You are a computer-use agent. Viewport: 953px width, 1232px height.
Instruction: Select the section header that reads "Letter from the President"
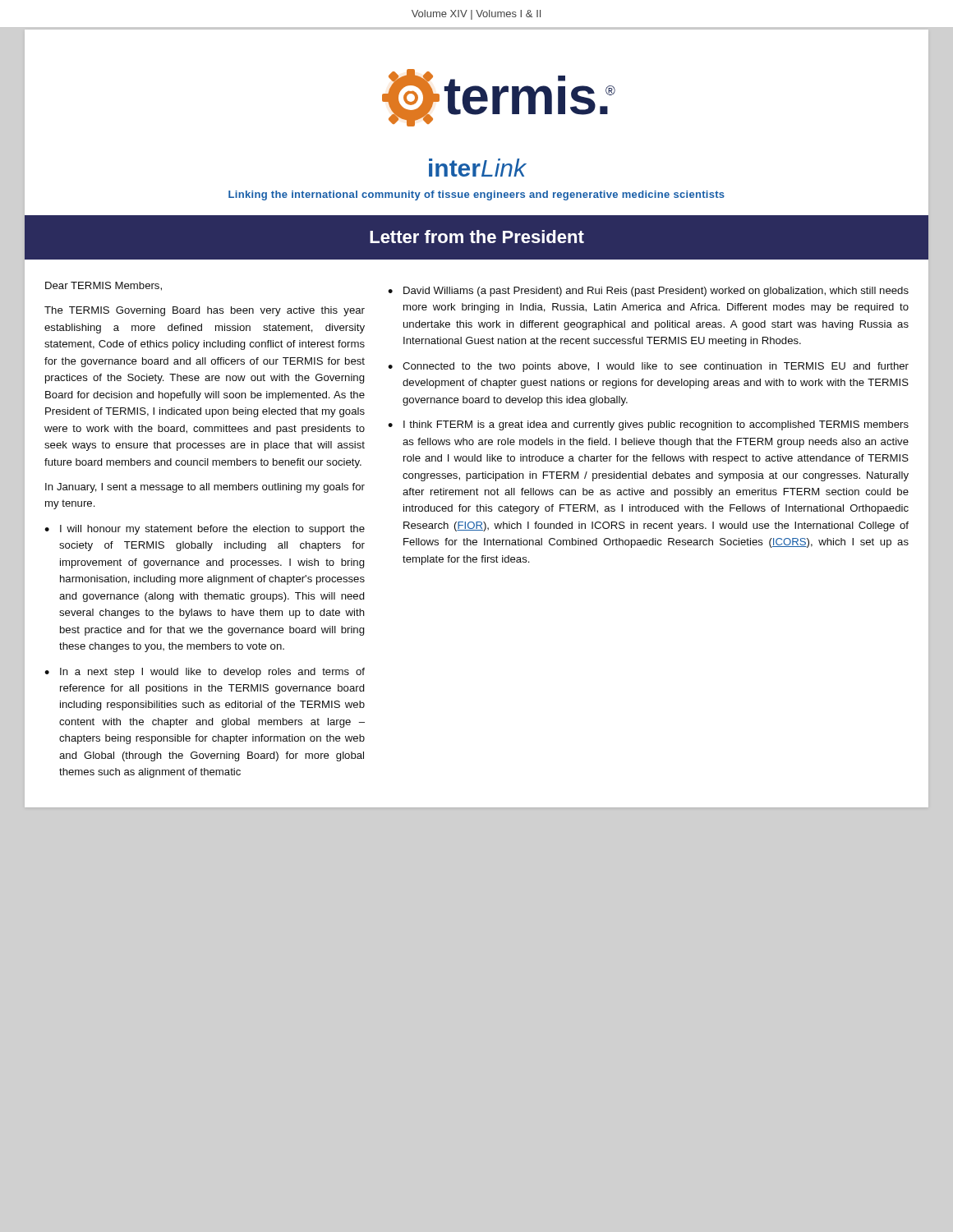[476, 237]
